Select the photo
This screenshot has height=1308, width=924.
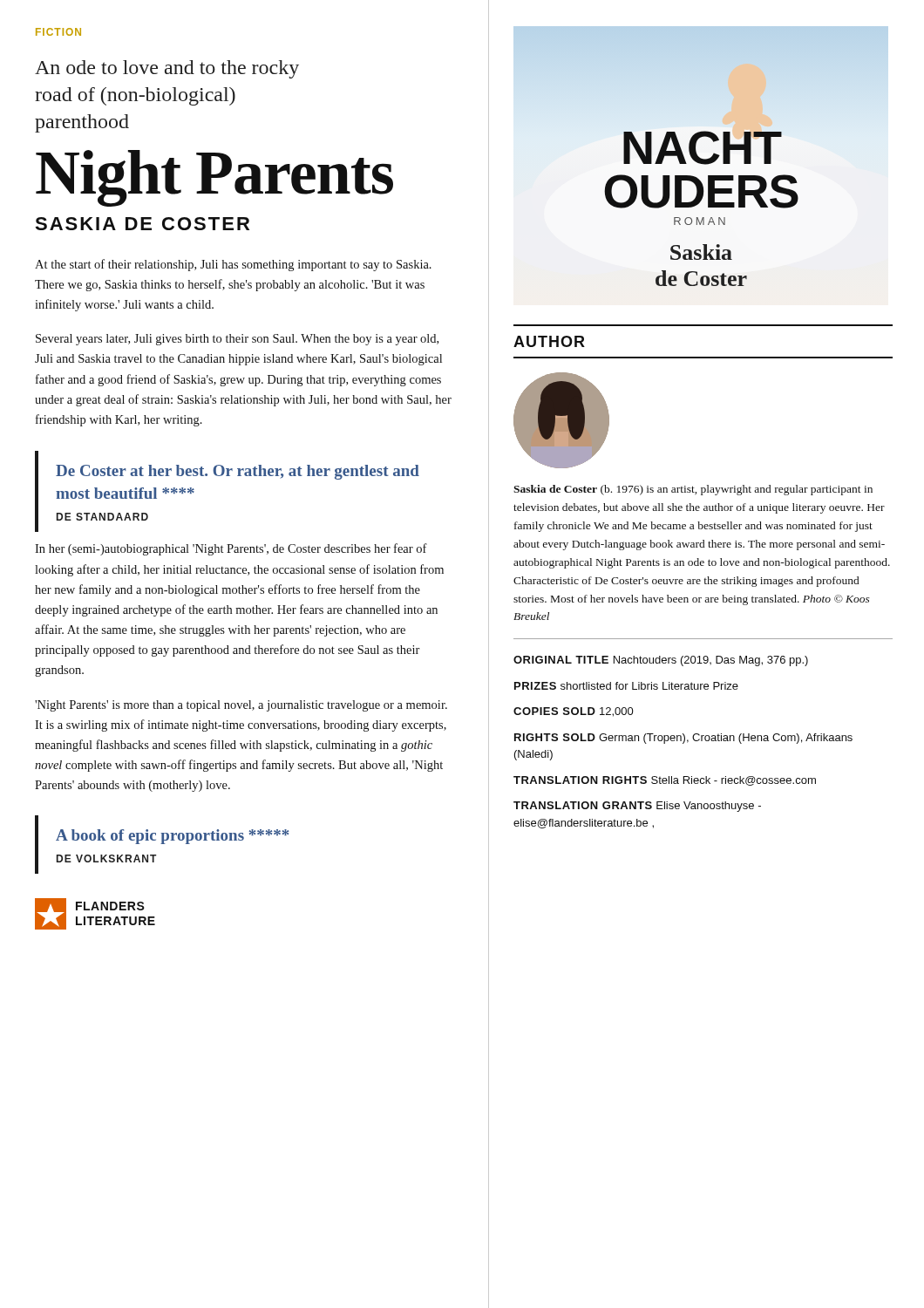[x=561, y=420]
